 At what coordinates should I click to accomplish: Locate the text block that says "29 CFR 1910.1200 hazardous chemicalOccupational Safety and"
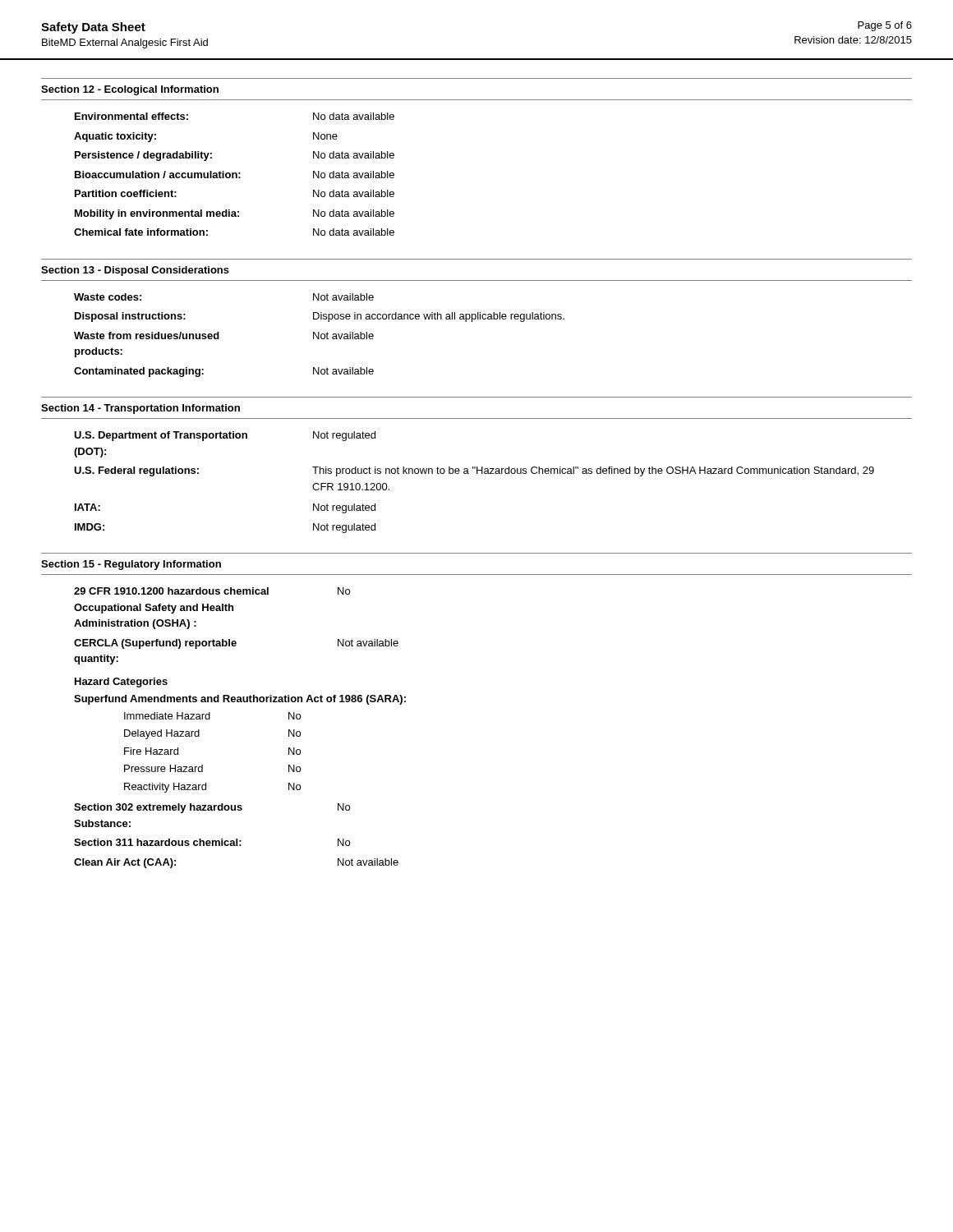coord(212,591)
